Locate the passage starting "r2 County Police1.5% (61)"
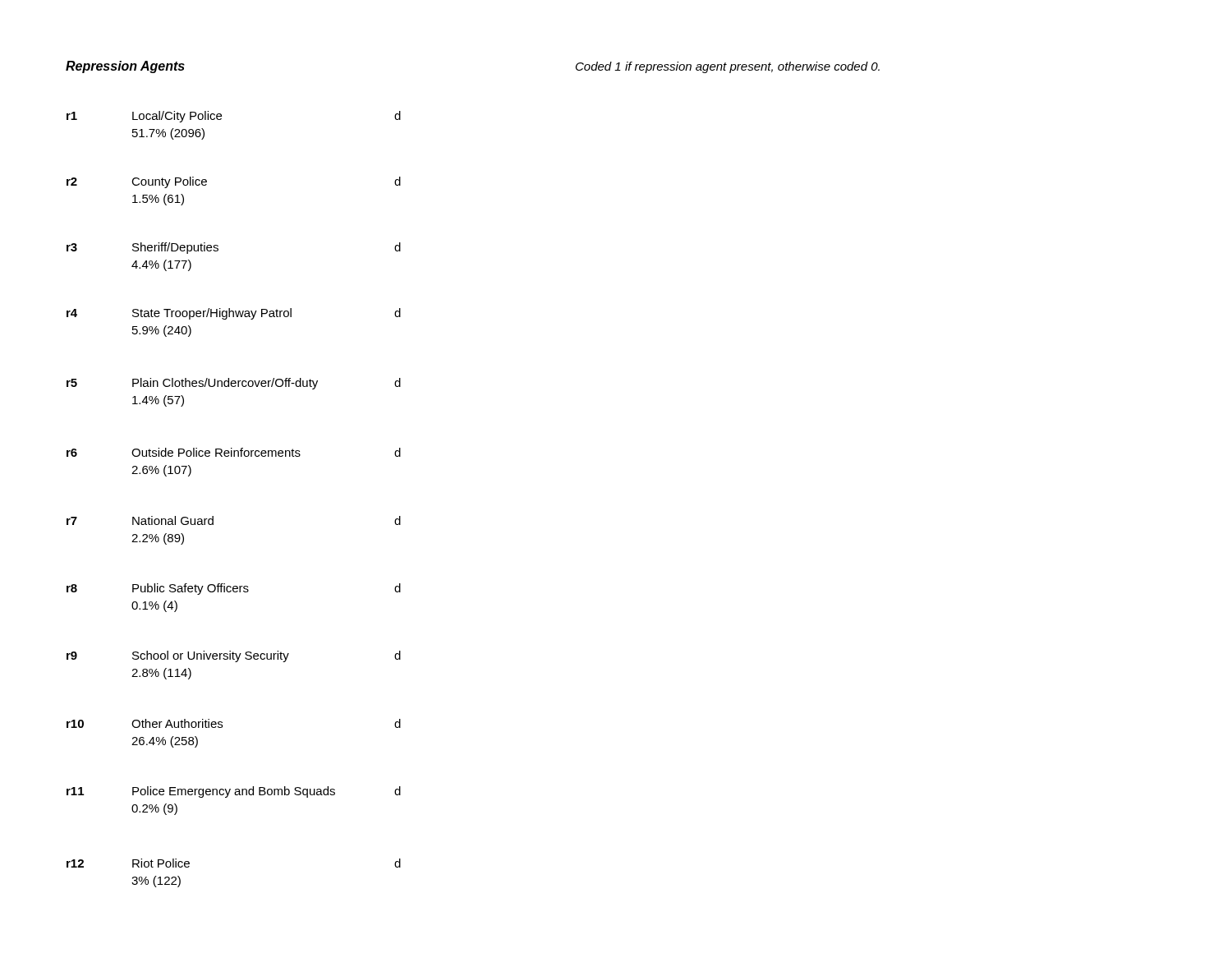 pyautogui.click(x=73, y=183)
